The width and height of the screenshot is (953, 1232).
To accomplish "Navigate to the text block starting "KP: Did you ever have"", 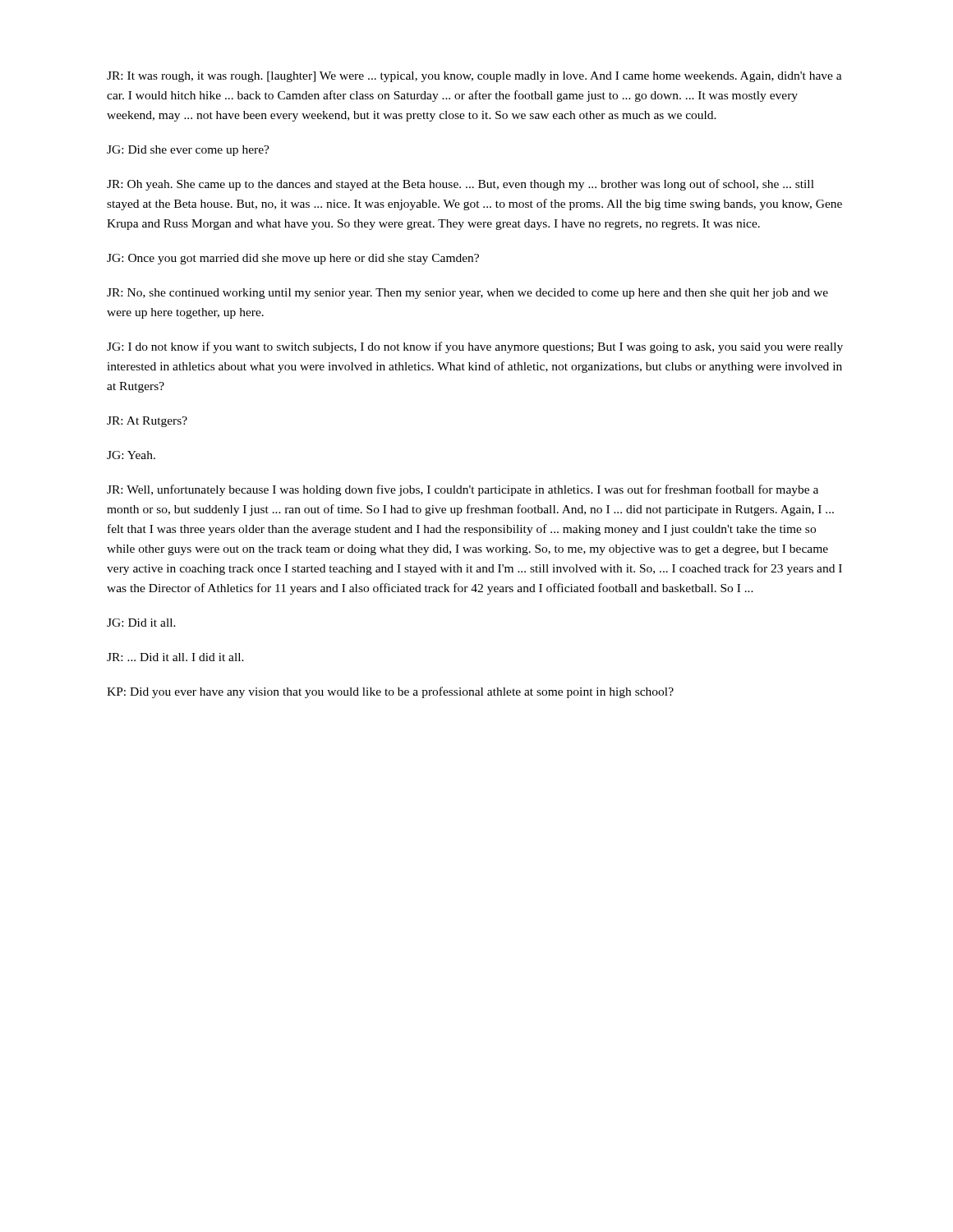I will pyautogui.click(x=390, y=691).
